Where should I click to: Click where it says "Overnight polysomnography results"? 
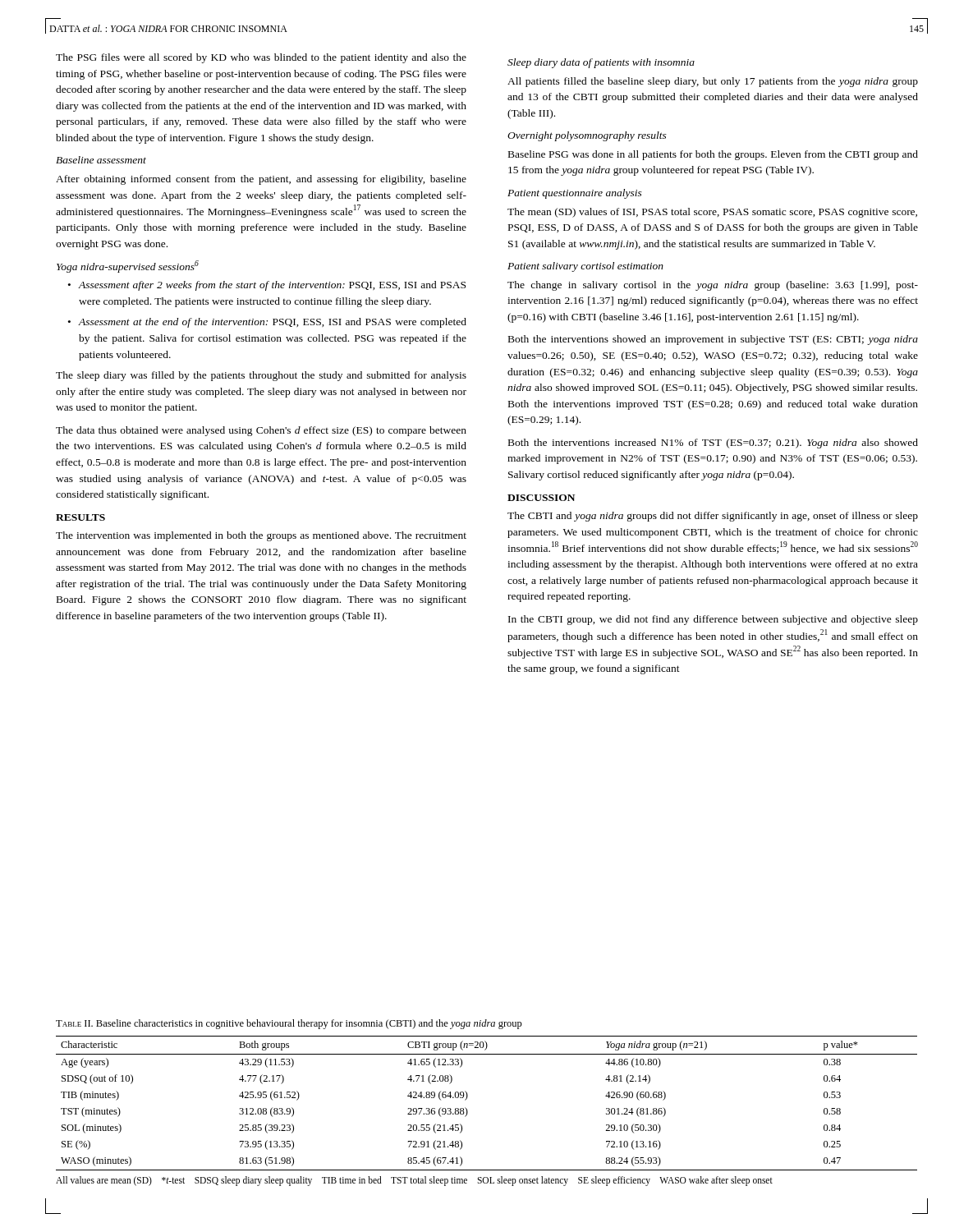(587, 136)
